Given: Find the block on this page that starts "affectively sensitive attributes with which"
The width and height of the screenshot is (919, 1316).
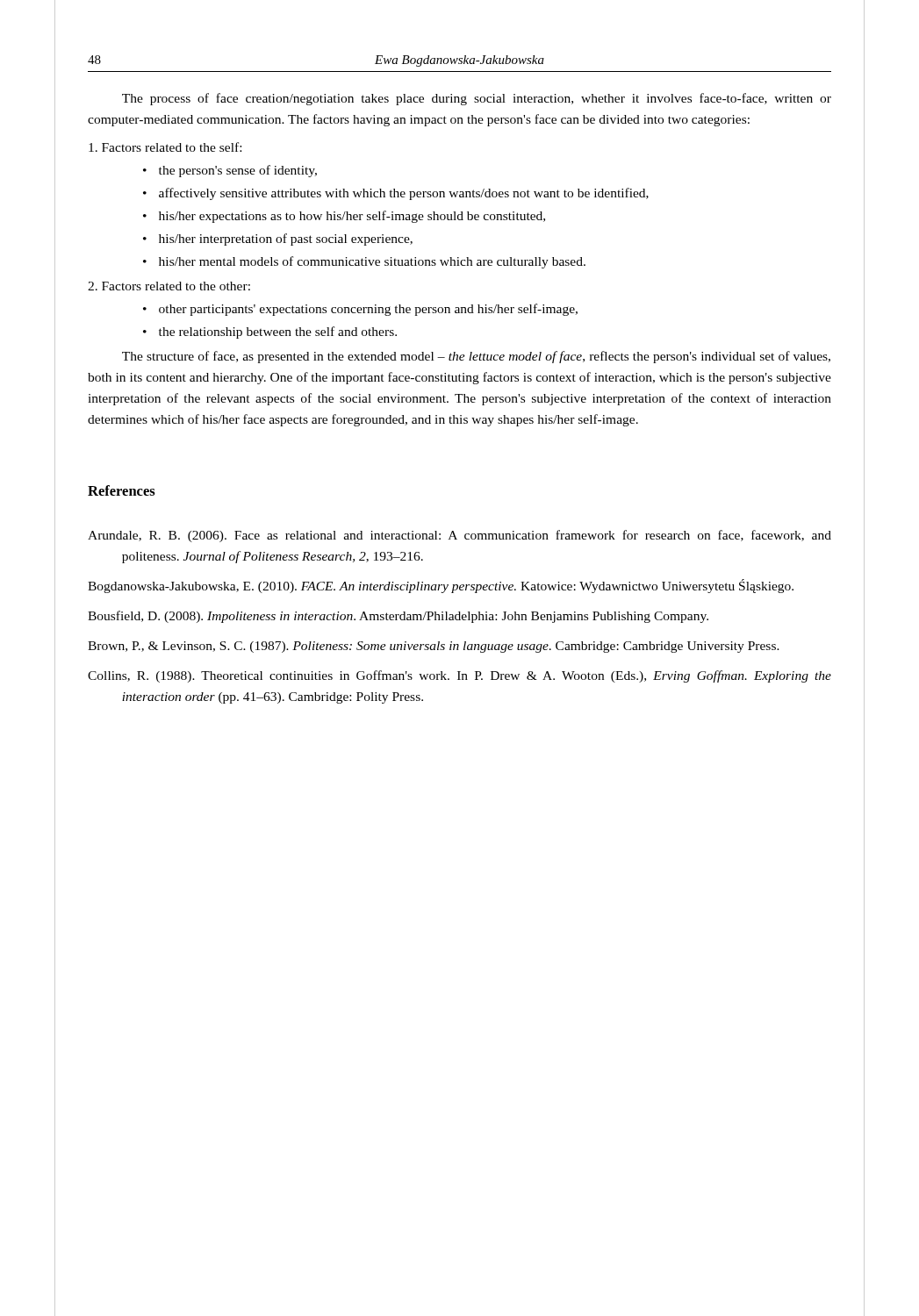Looking at the screenshot, I should pyautogui.click(x=404, y=193).
